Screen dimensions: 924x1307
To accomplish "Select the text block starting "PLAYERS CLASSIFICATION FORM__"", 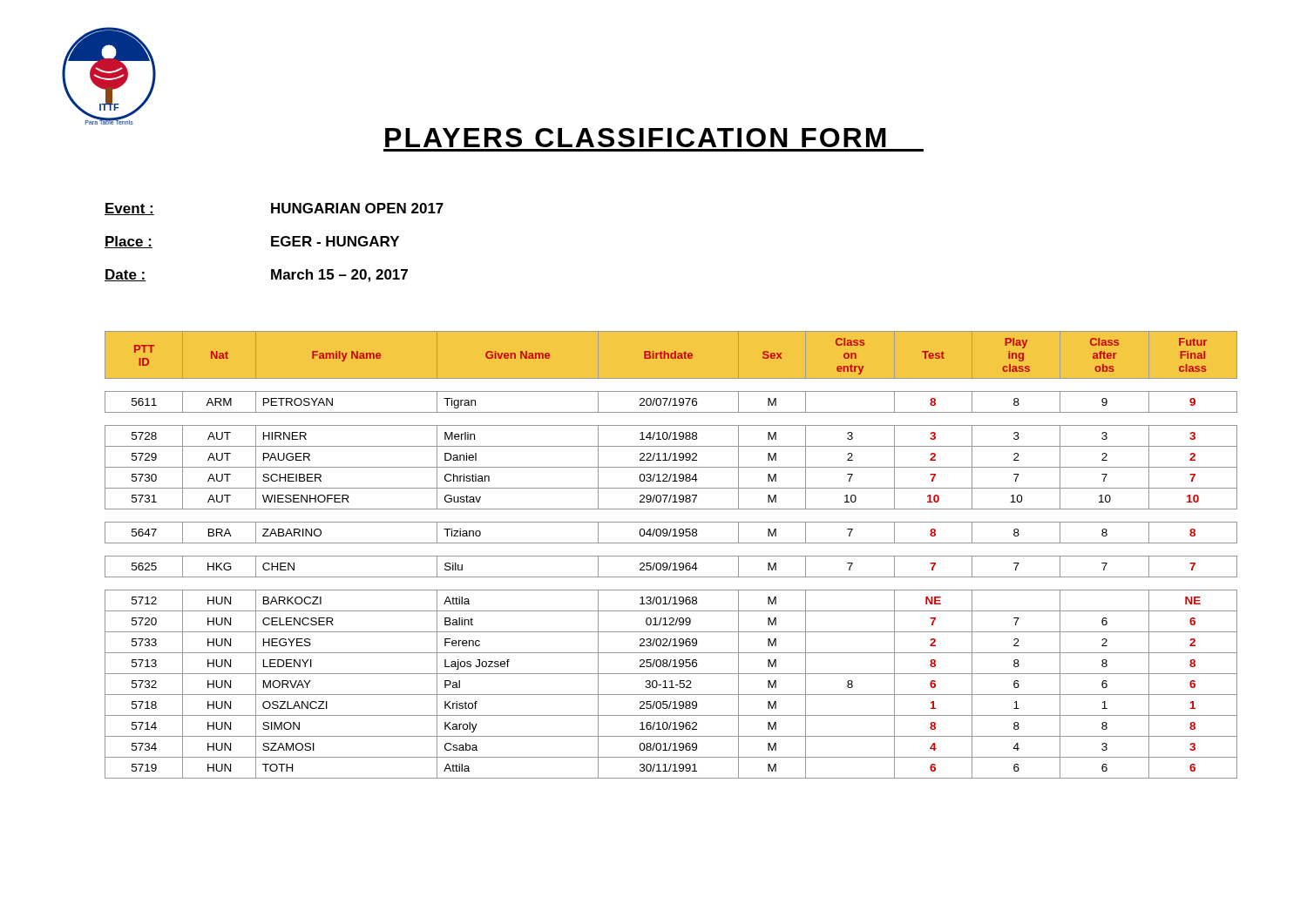I will [654, 138].
